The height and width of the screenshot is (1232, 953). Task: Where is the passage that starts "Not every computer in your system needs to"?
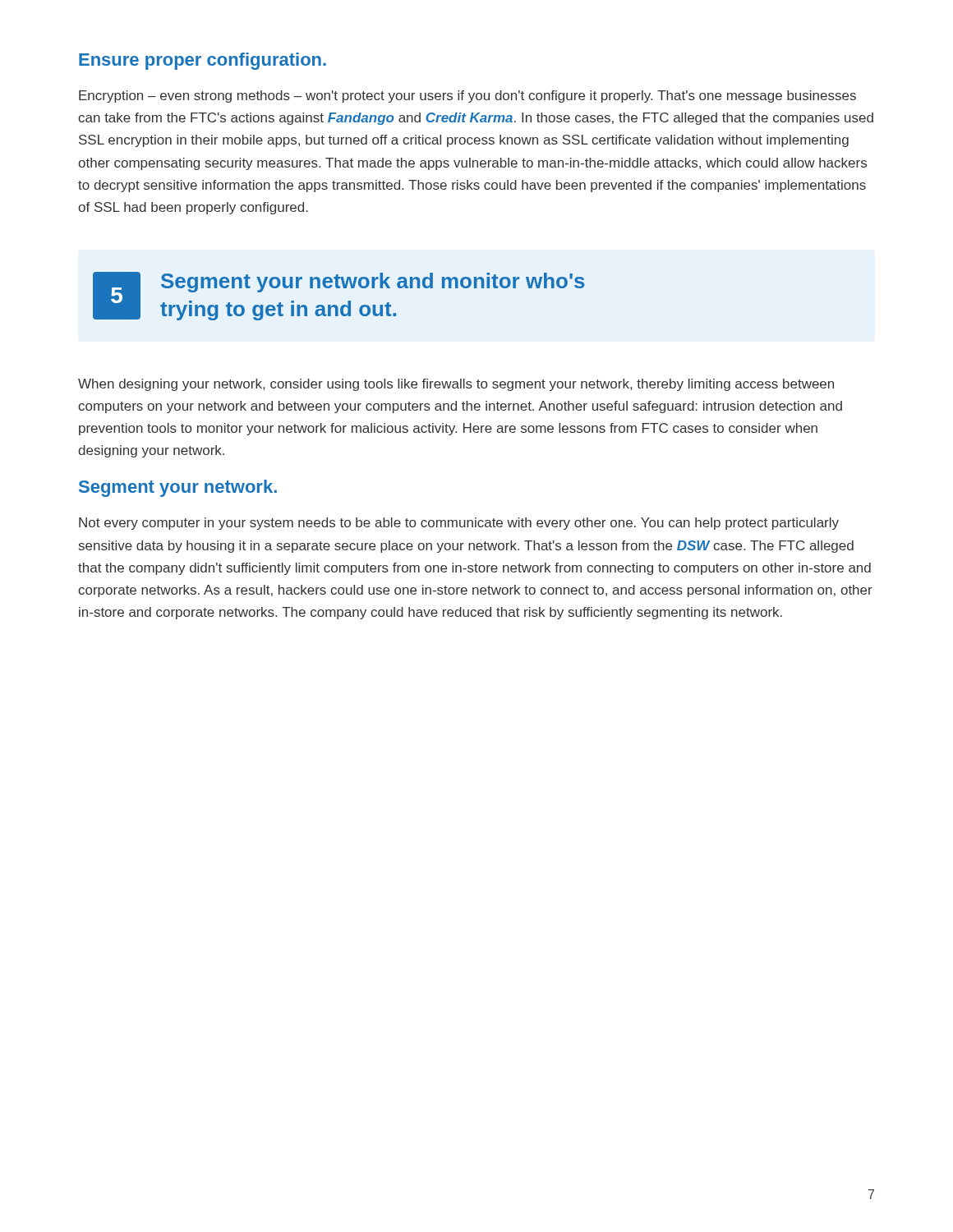coord(476,568)
